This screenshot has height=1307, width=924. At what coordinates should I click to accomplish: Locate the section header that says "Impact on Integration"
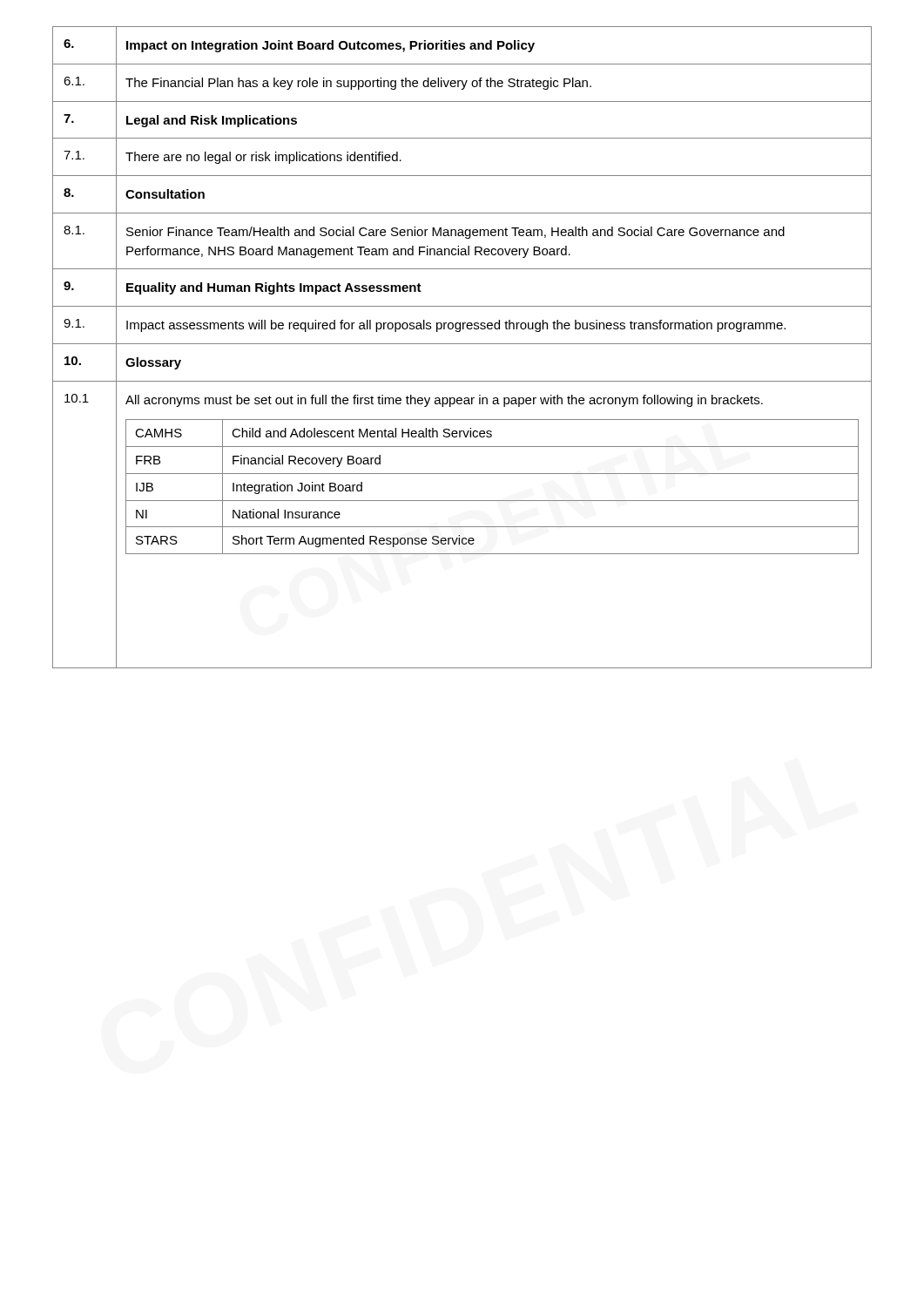(x=330, y=45)
